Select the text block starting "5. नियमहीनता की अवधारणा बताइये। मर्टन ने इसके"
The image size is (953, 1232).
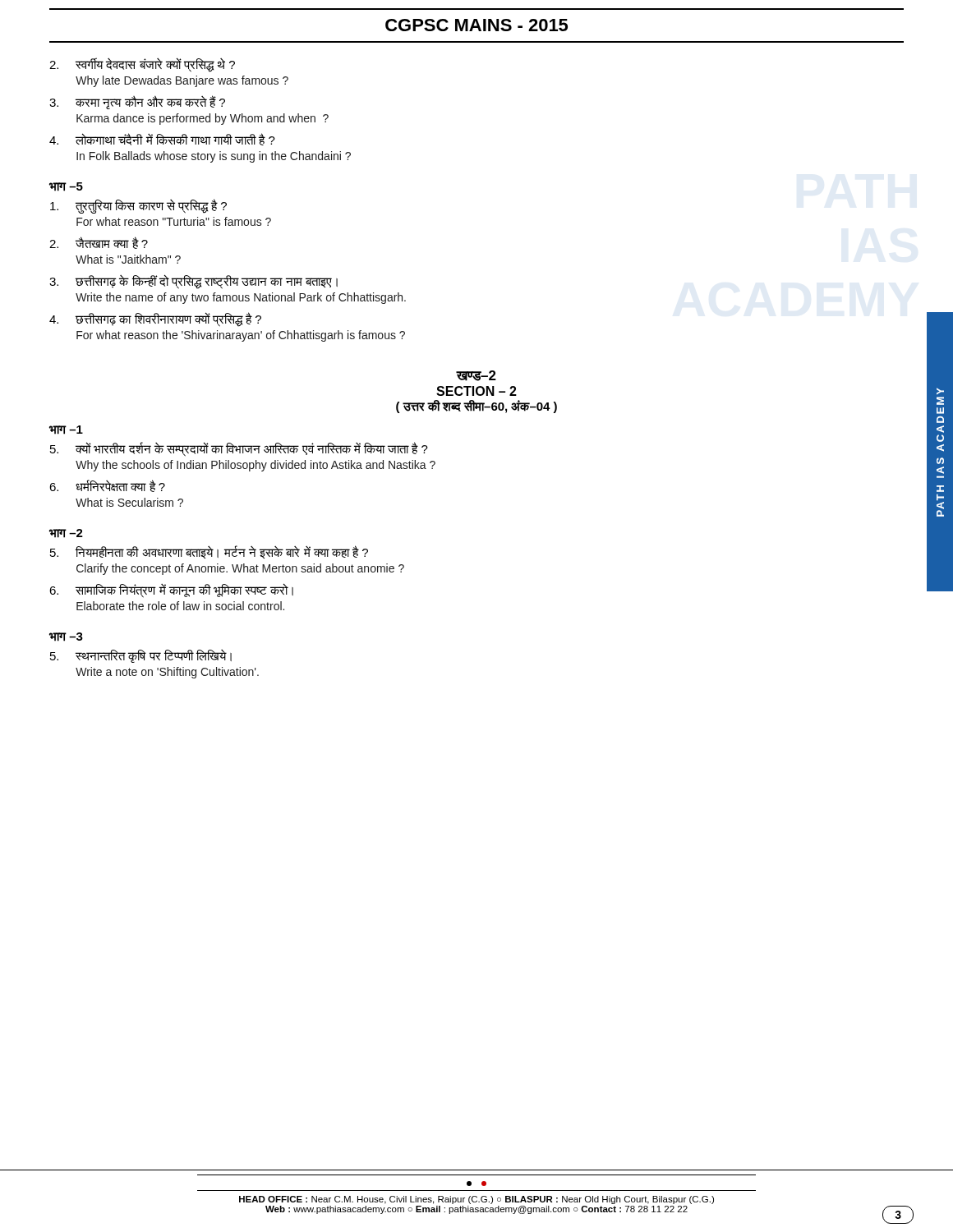(x=209, y=552)
